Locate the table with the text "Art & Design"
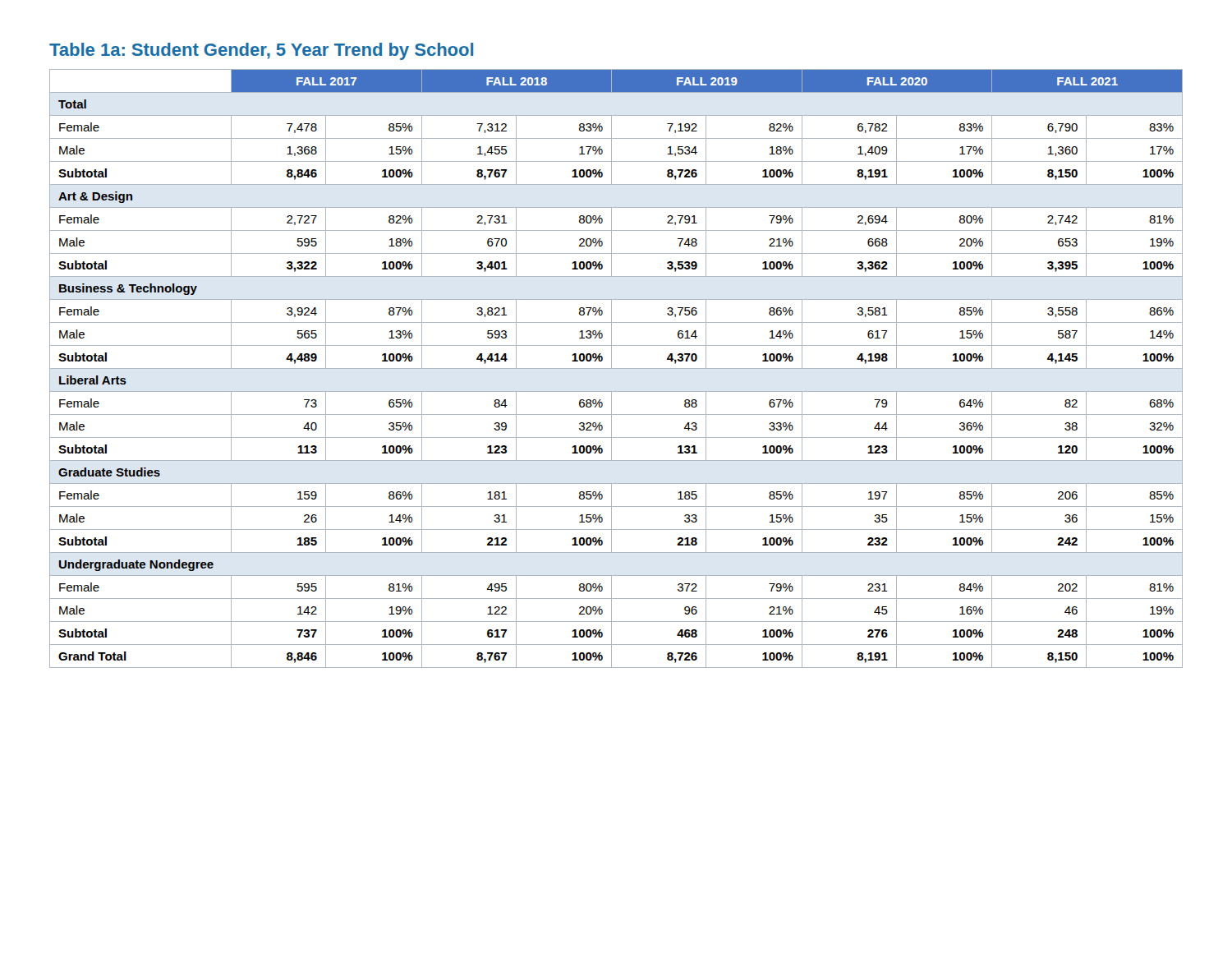 click(616, 368)
